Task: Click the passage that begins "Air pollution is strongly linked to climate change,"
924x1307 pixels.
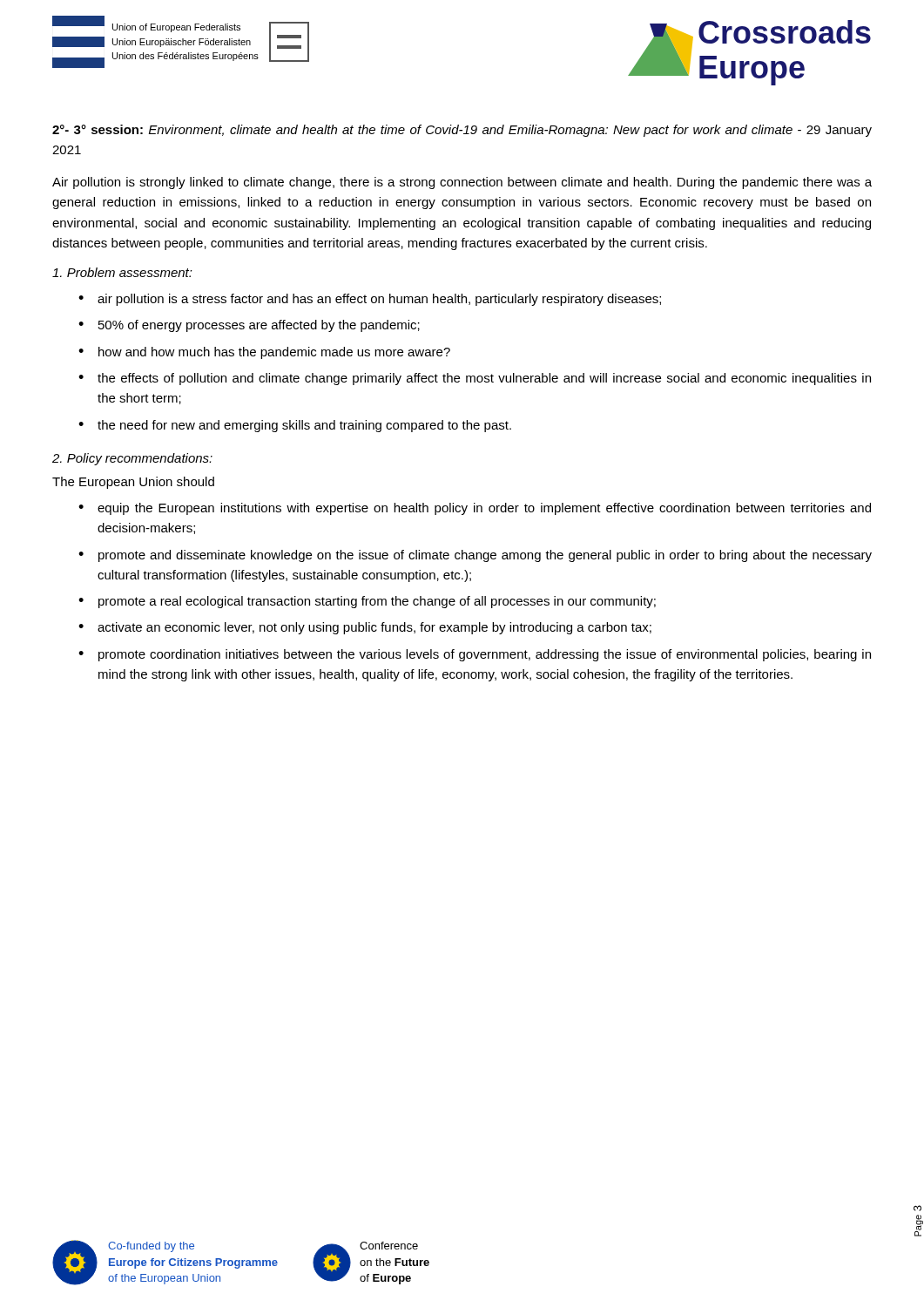Action: [x=462, y=212]
